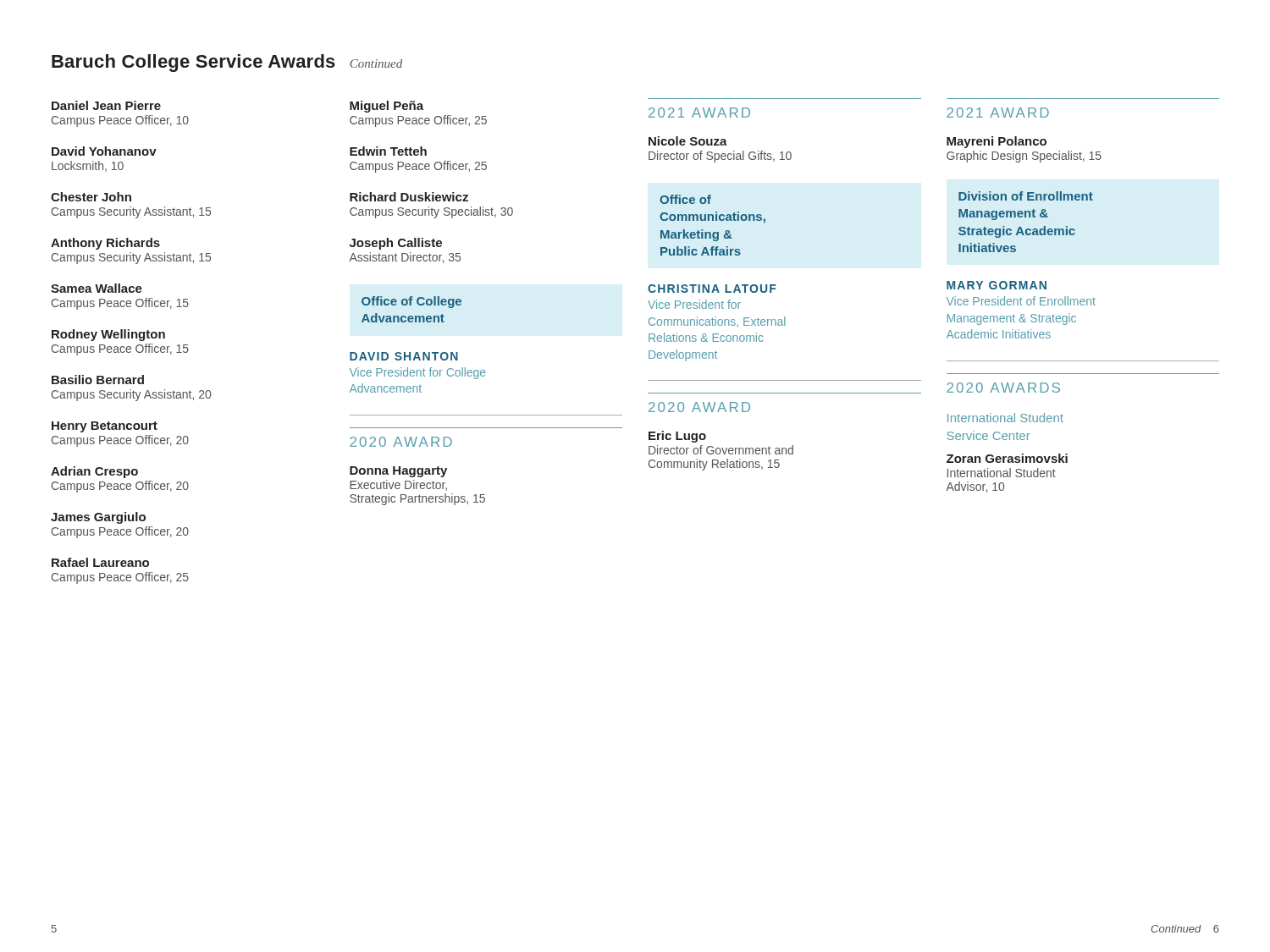Click on the element starting "Samea Wallace Campus"
This screenshot has width=1270, height=952.
(x=187, y=295)
